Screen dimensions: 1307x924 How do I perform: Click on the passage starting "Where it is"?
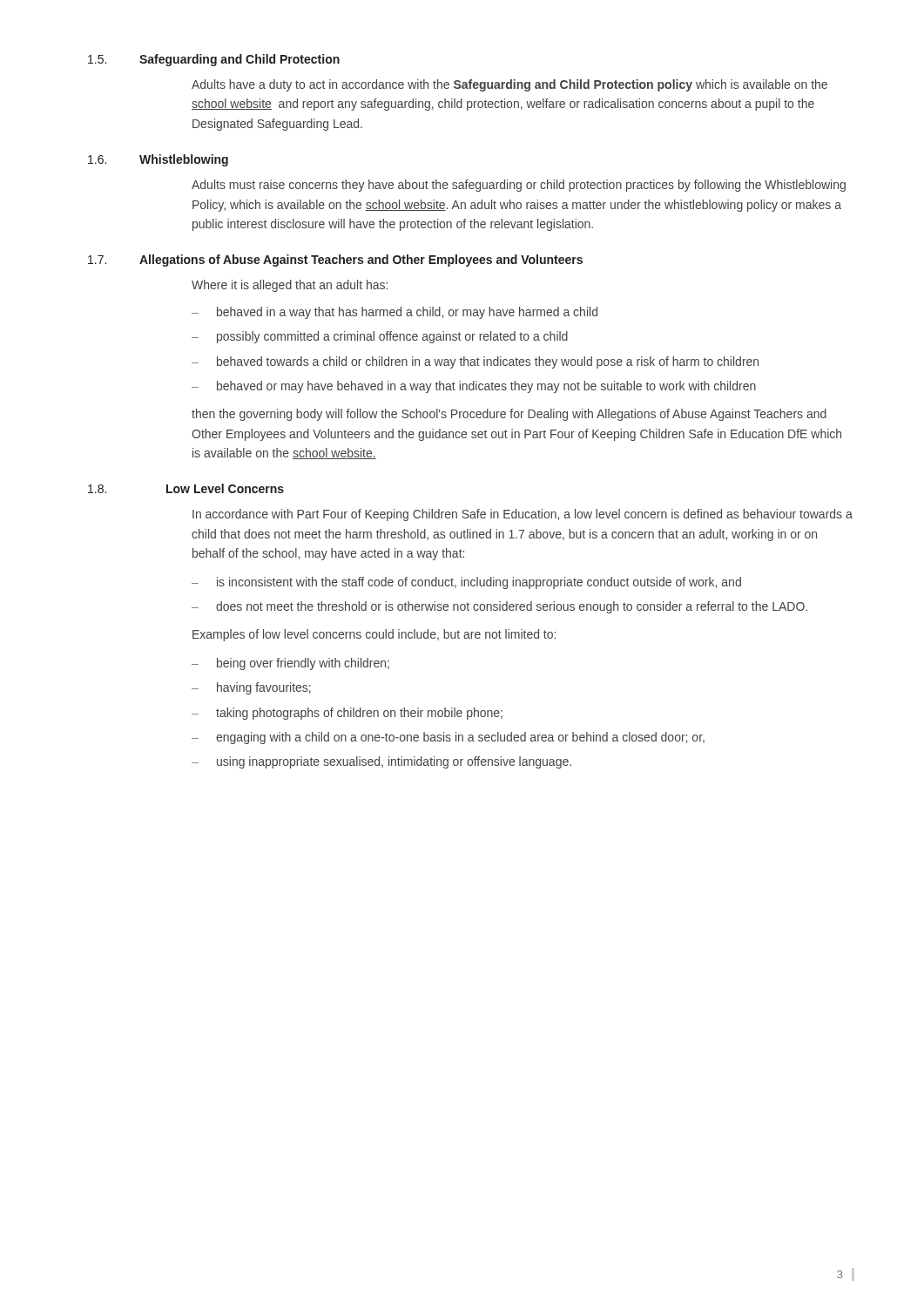coord(290,286)
